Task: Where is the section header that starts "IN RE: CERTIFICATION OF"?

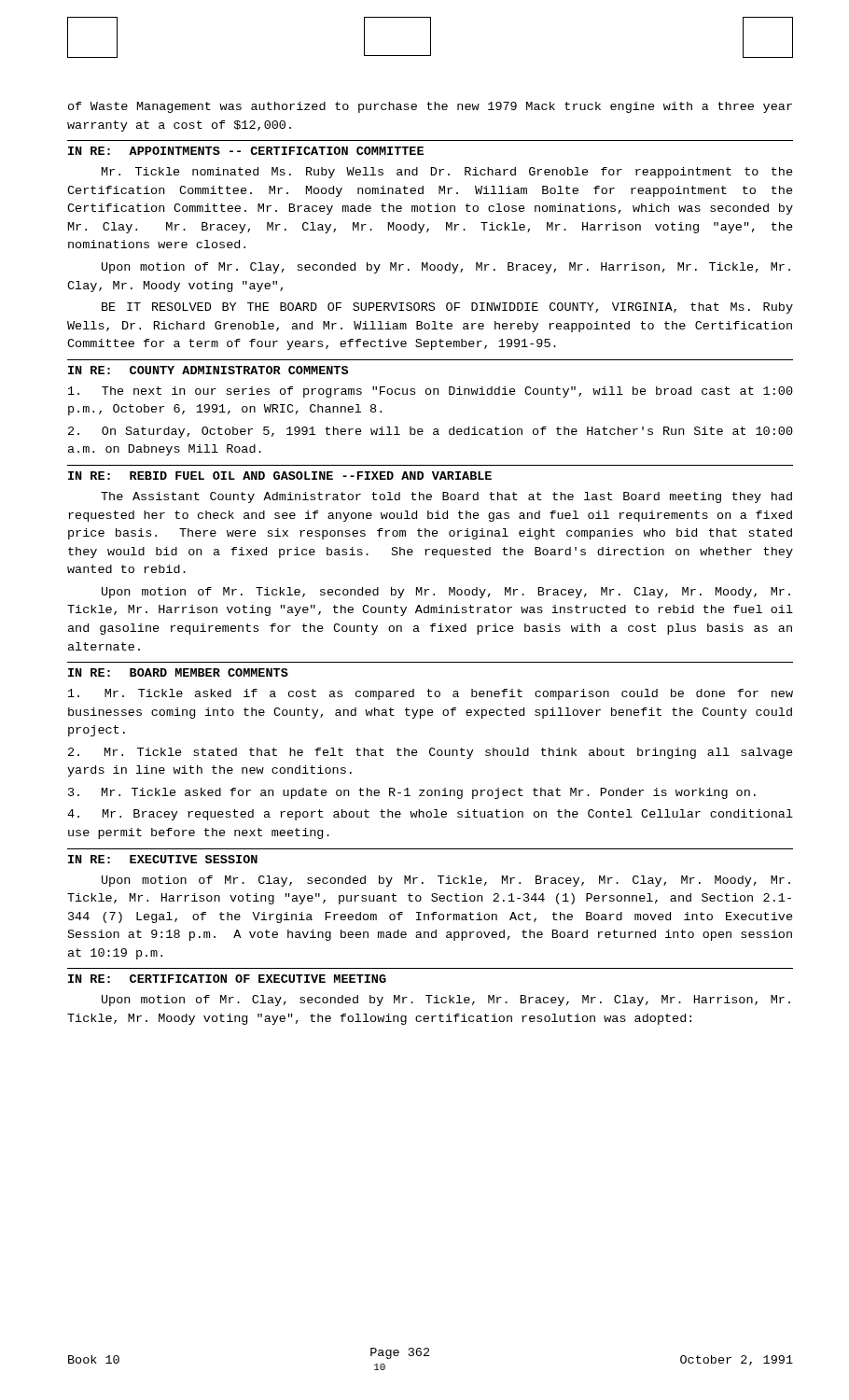Action: (227, 980)
